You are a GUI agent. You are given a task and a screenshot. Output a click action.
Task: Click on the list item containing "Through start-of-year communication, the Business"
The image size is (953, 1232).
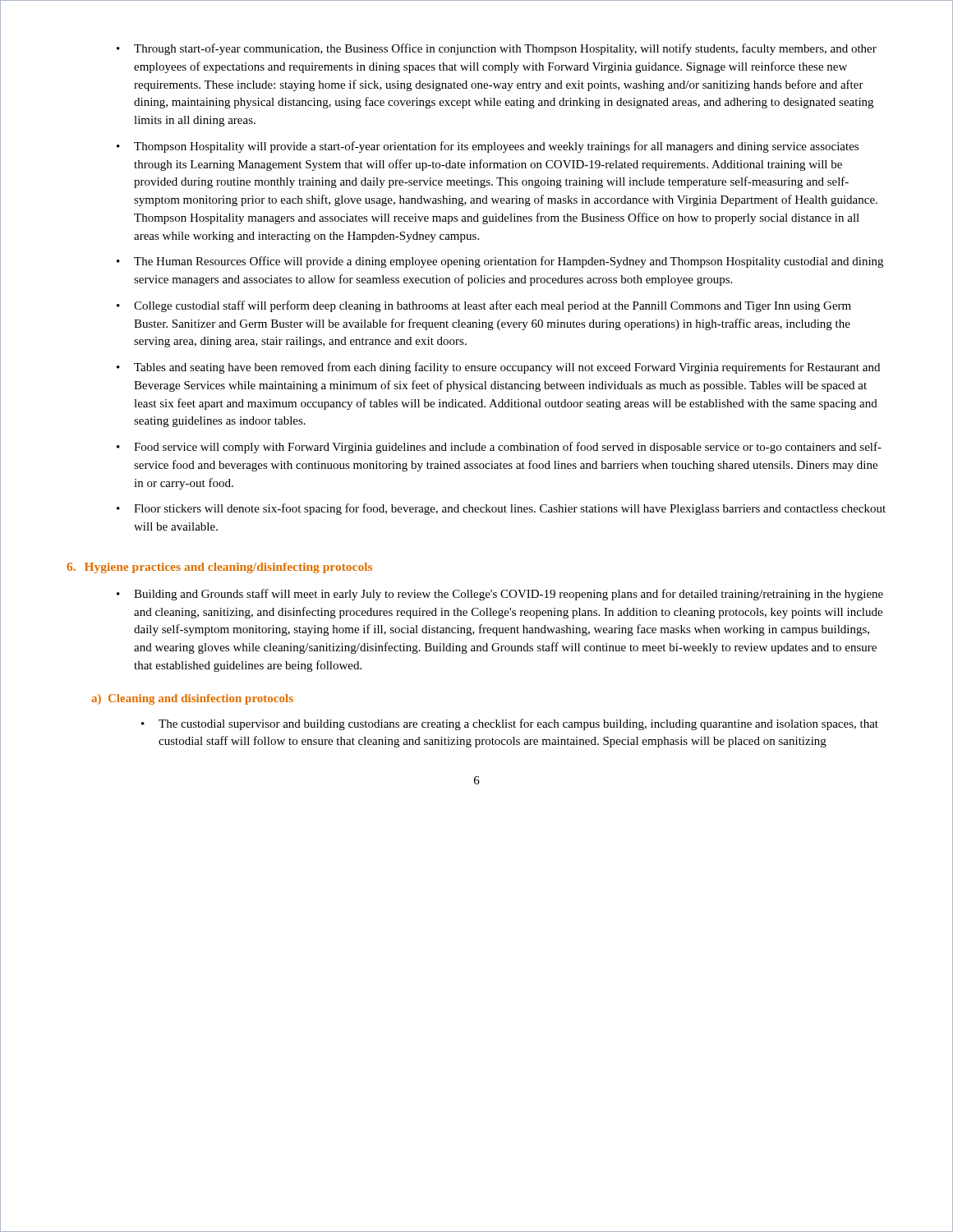tap(505, 84)
